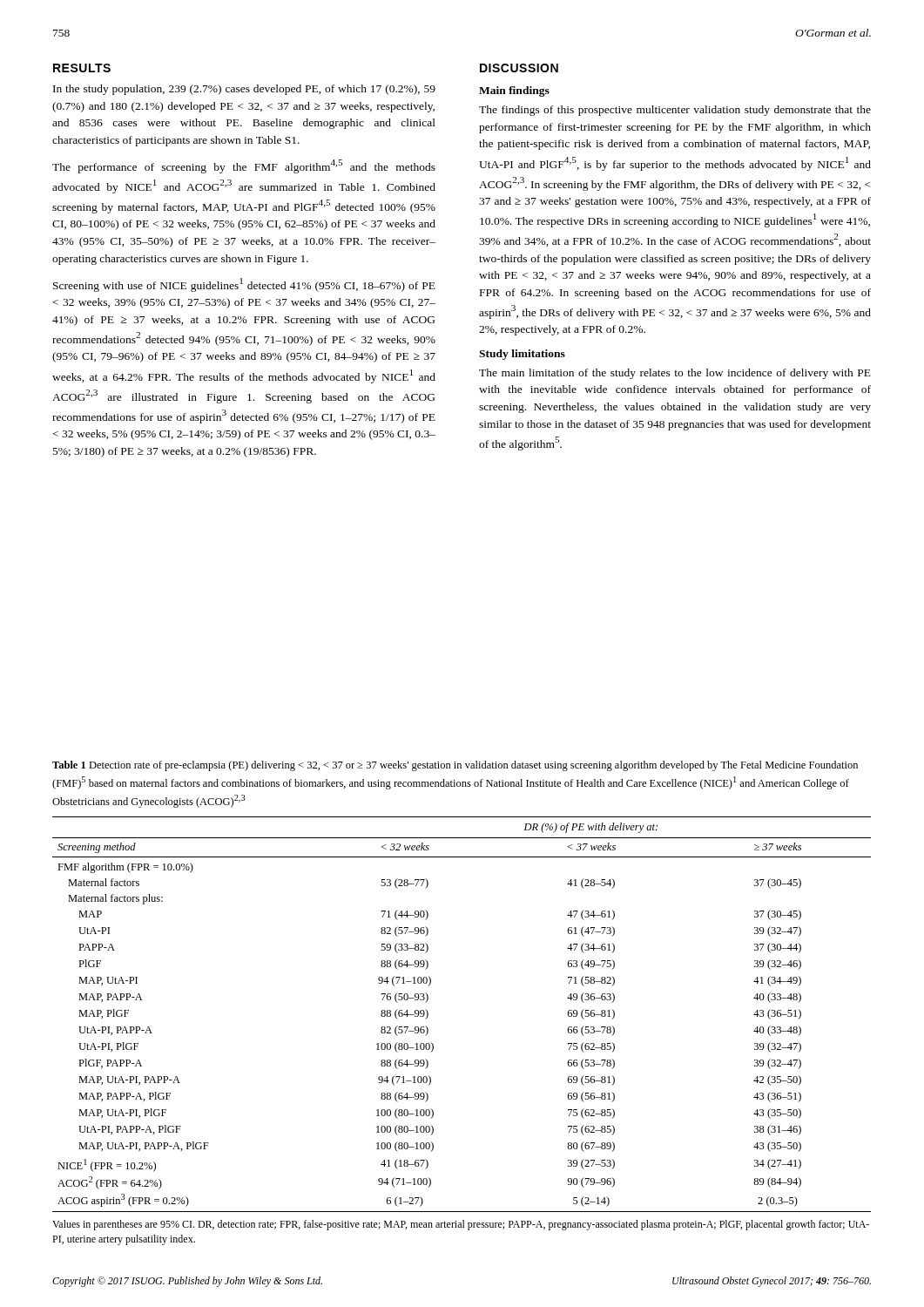
Task: Find the passage starting "In the study population, 239 (2.7%) cases"
Action: (x=244, y=270)
